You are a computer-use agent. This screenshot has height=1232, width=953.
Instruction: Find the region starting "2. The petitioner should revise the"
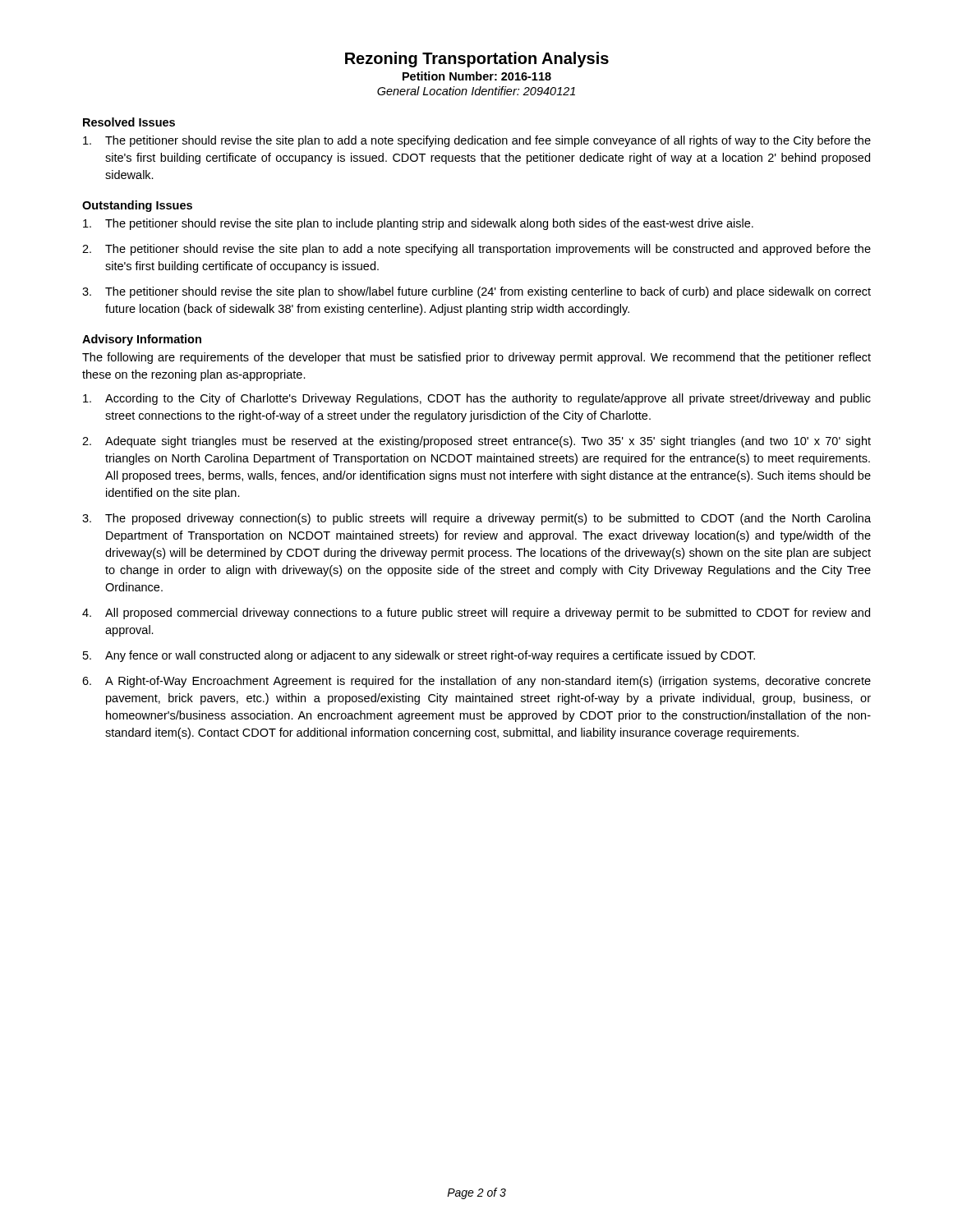[x=476, y=258]
